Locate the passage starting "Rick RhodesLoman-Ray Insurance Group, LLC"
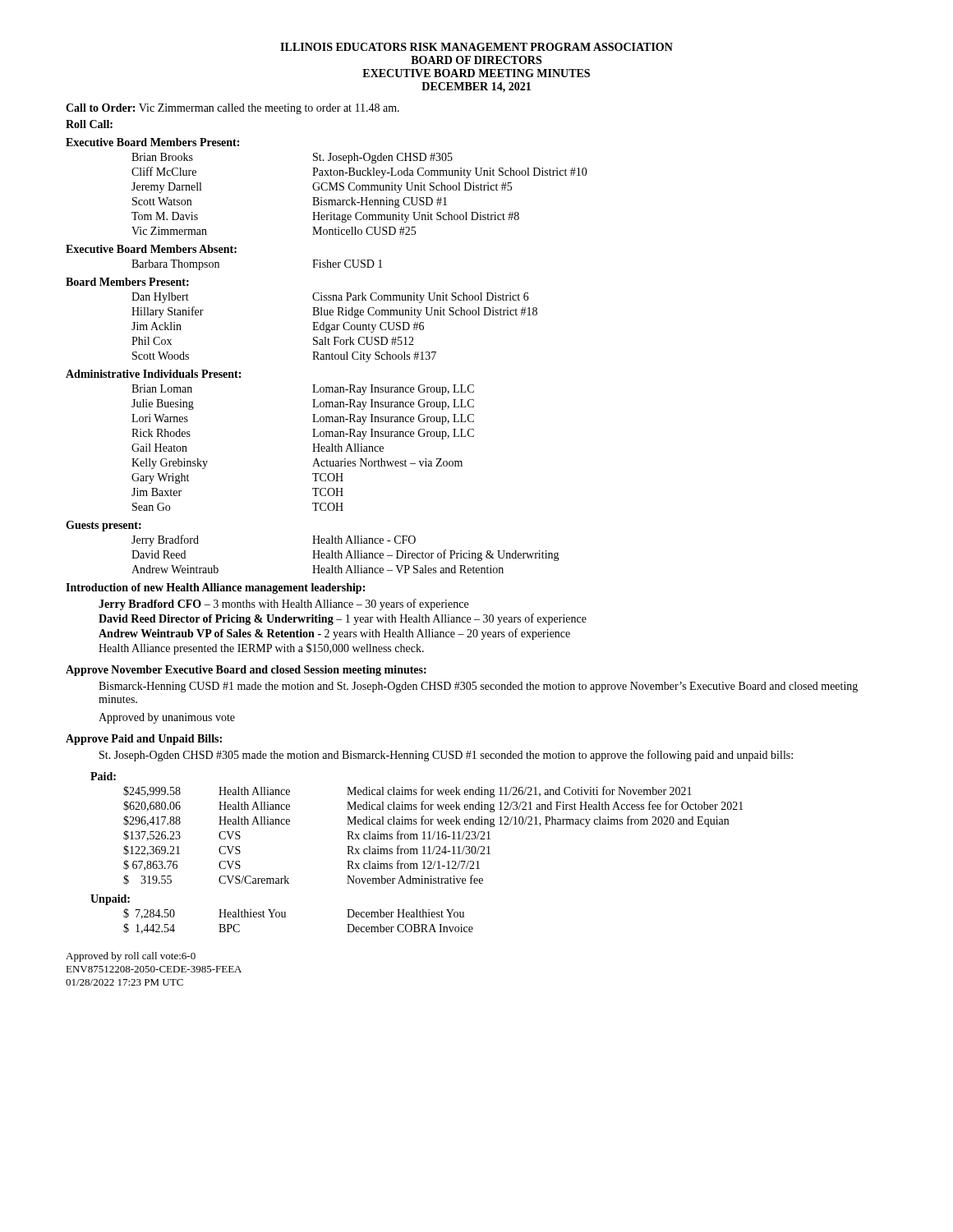The width and height of the screenshot is (953, 1232). coord(161,434)
